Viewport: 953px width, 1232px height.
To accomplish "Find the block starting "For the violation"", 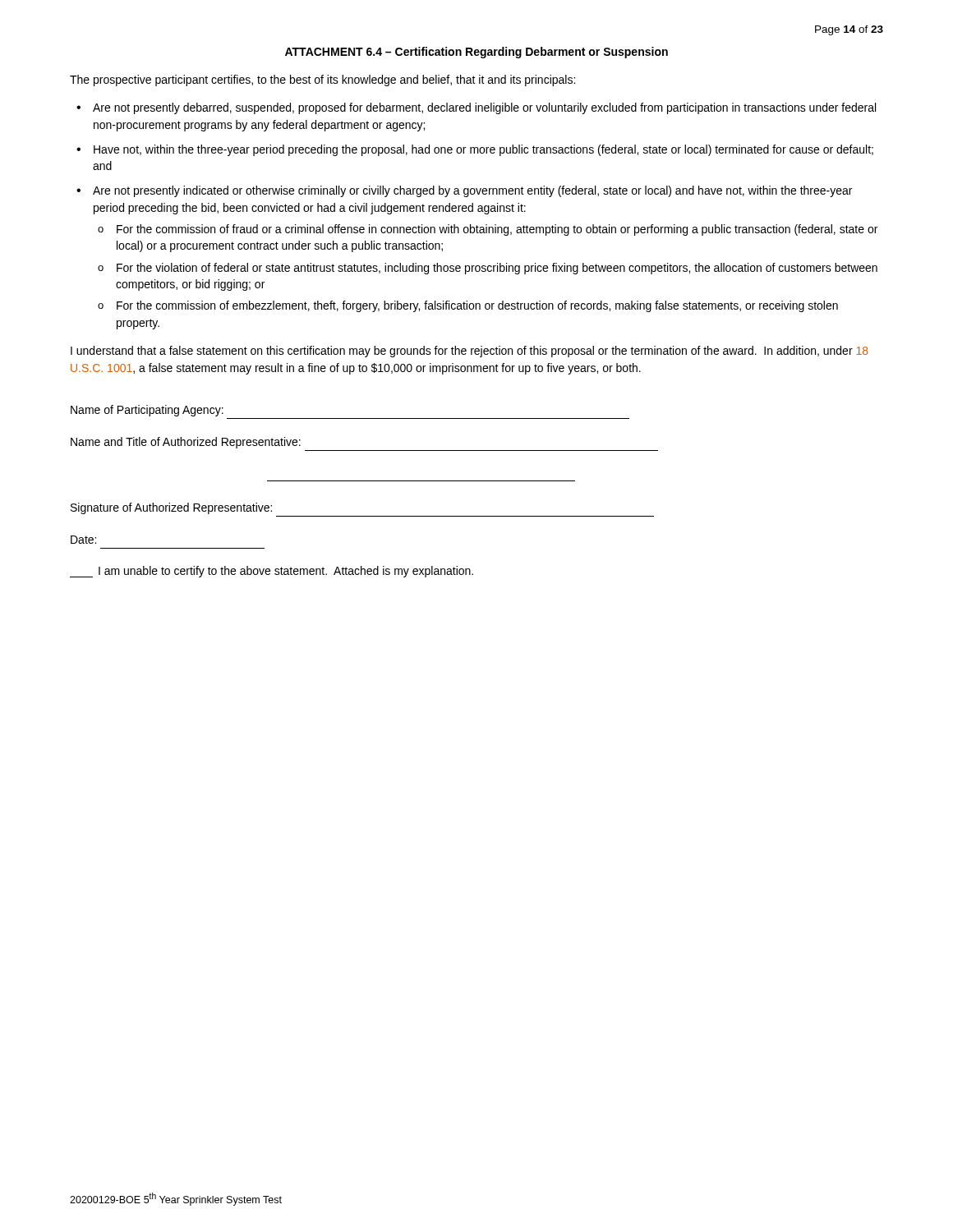I will click(497, 276).
